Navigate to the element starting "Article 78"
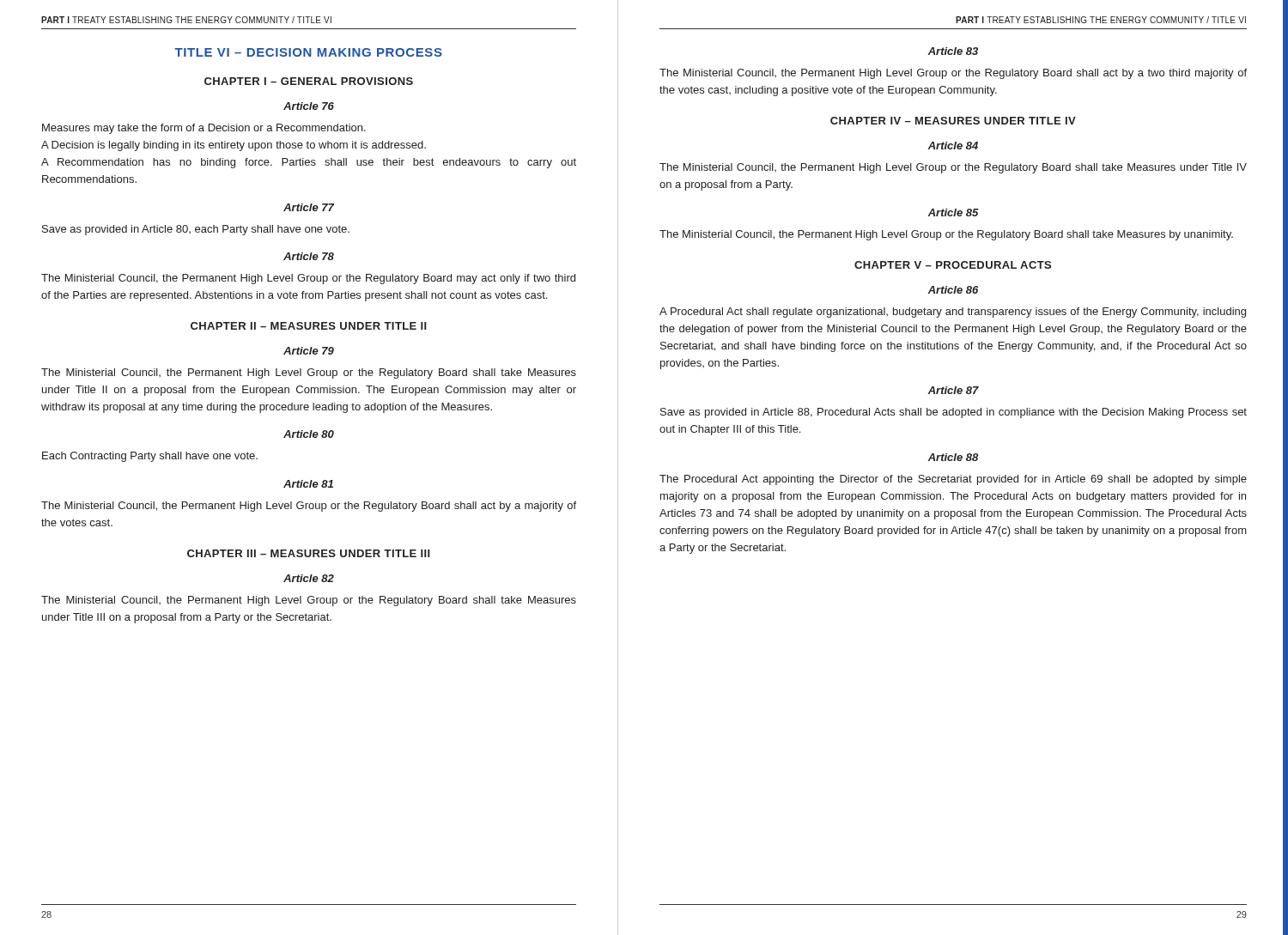This screenshot has width=1288, height=935. (x=309, y=256)
